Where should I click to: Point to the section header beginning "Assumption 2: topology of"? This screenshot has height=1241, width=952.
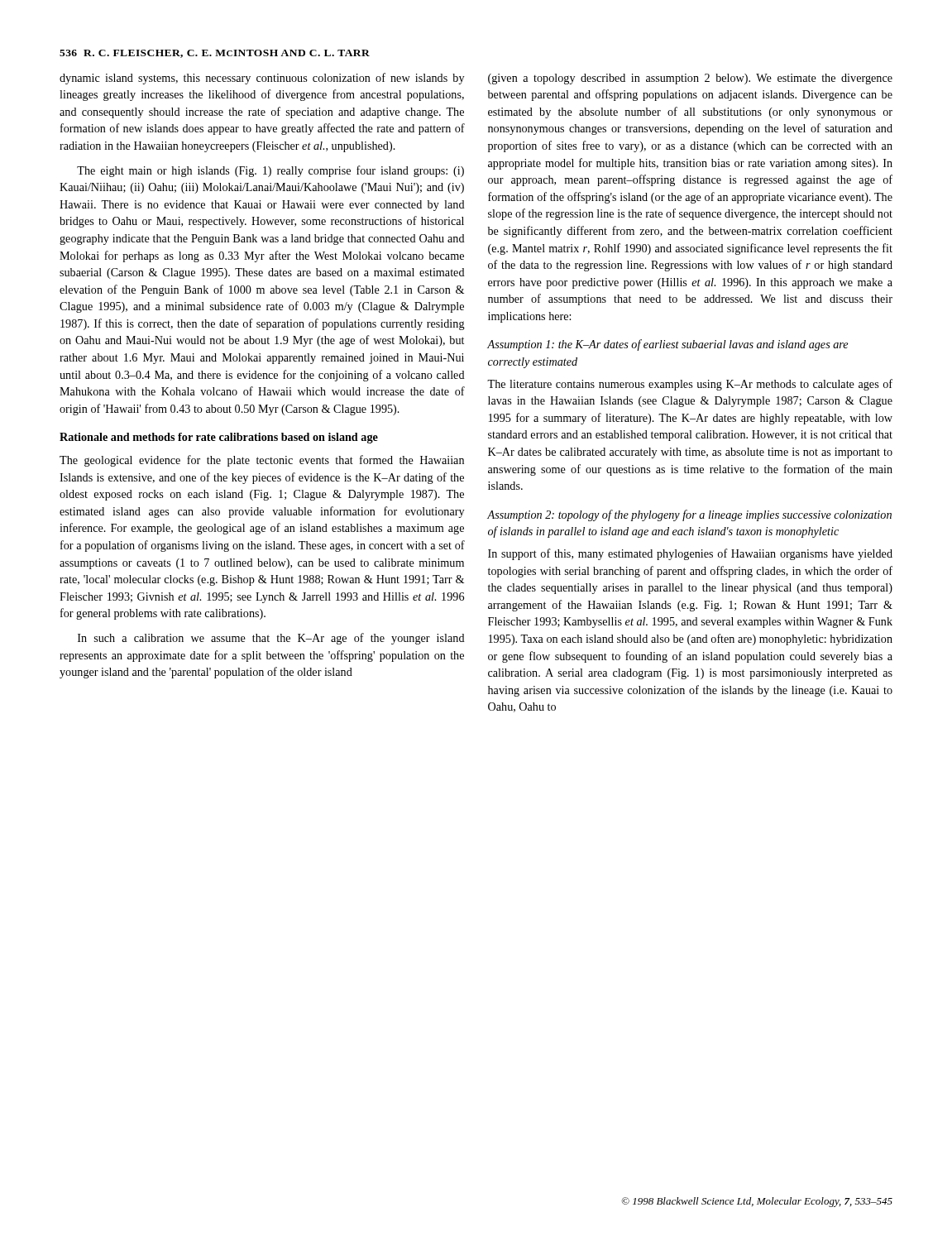690,523
